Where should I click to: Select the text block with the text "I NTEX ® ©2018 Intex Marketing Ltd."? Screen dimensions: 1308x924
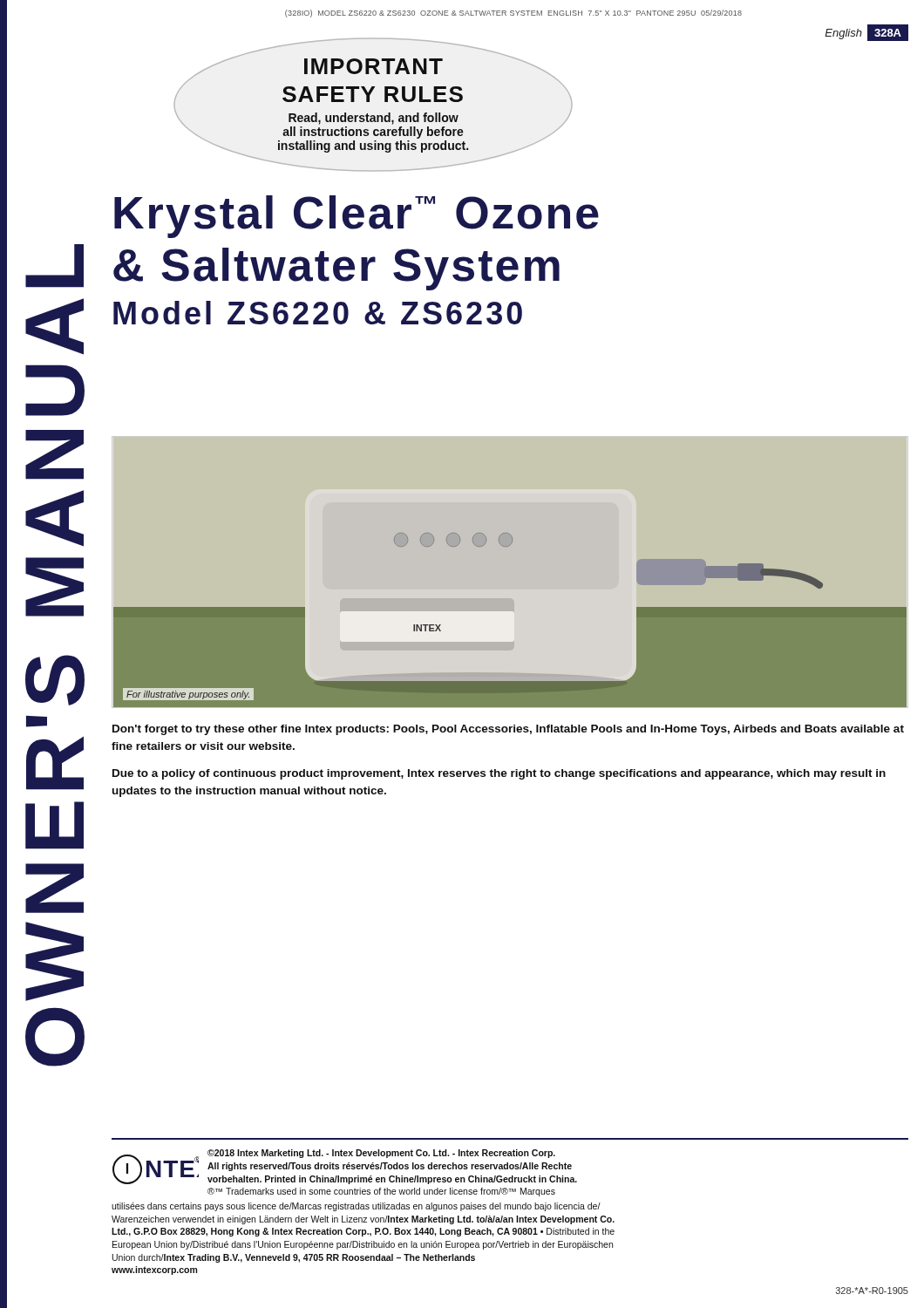(x=510, y=1212)
